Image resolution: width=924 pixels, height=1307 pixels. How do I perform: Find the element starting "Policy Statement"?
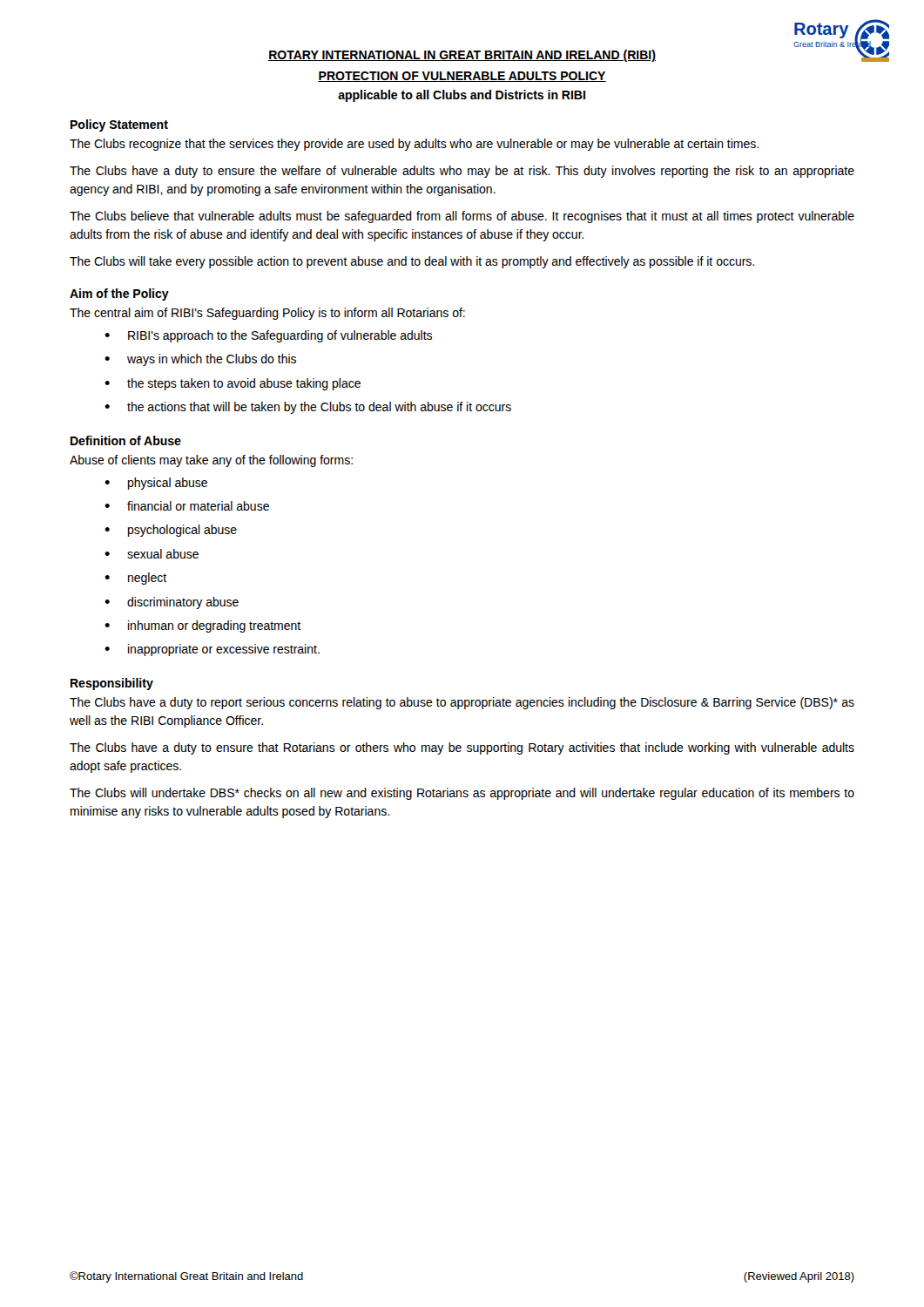(x=119, y=125)
